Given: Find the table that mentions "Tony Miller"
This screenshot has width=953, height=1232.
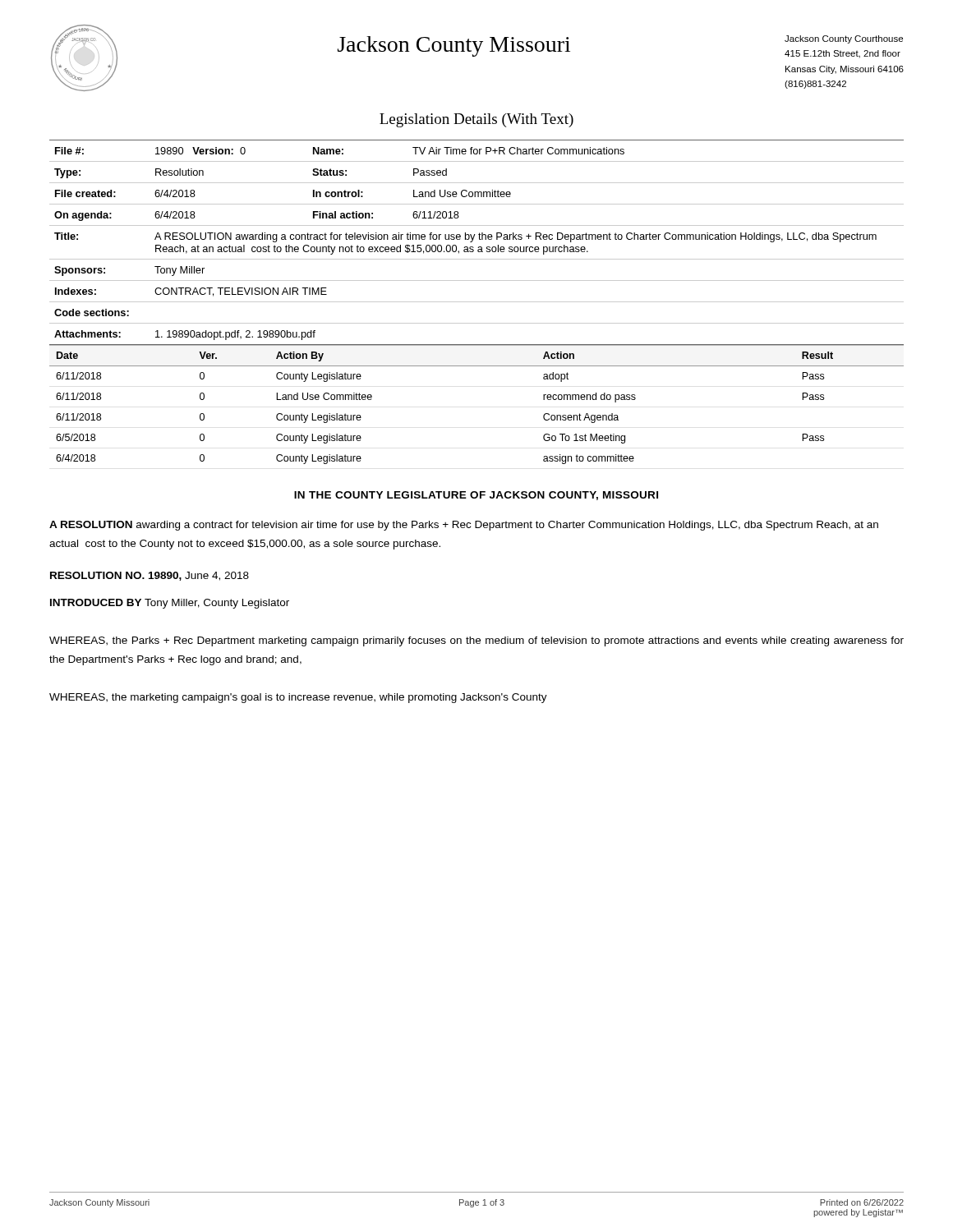Looking at the screenshot, I should tap(476, 242).
